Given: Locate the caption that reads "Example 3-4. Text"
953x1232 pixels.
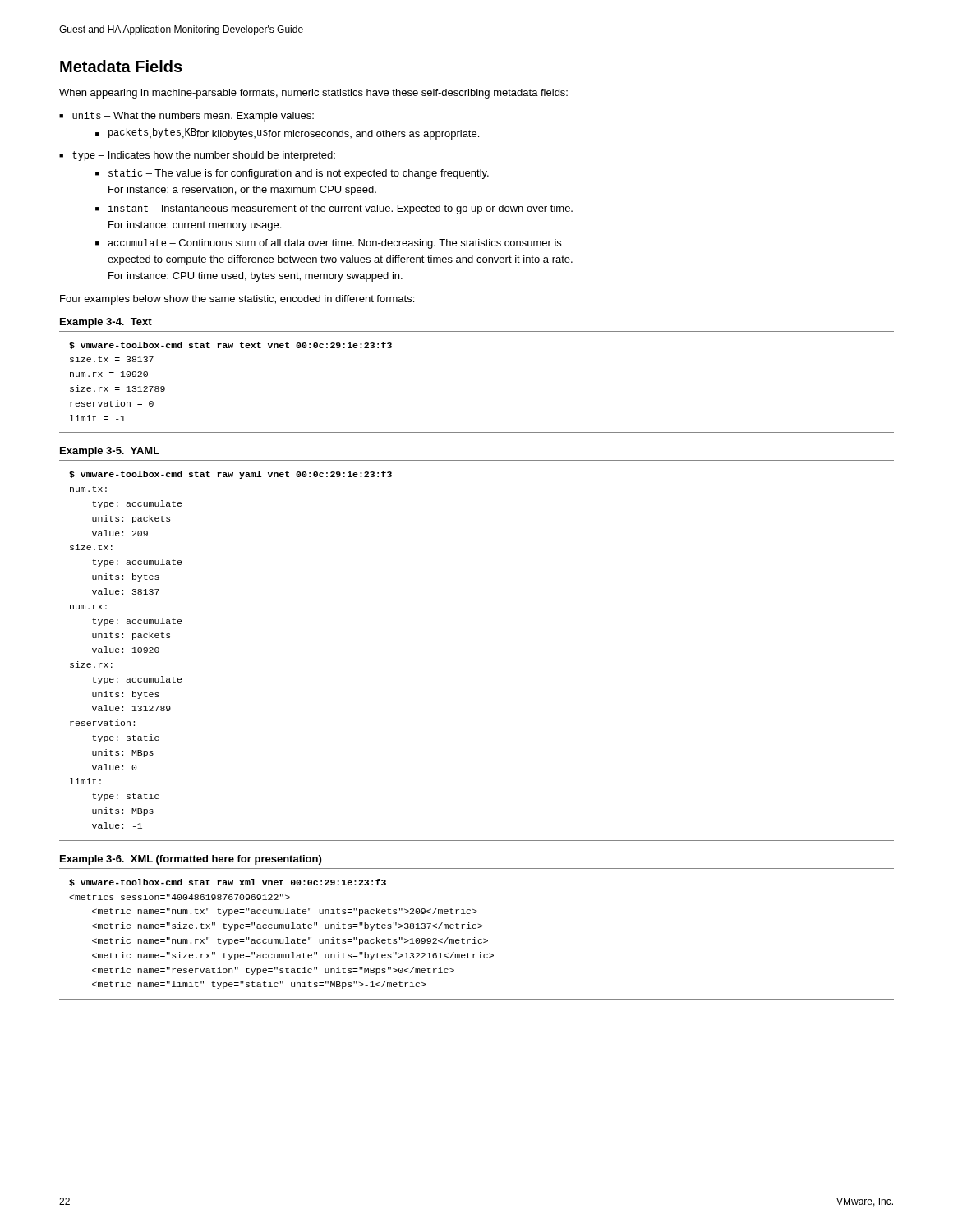Looking at the screenshot, I should pyautogui.click(x=105, y=321).
